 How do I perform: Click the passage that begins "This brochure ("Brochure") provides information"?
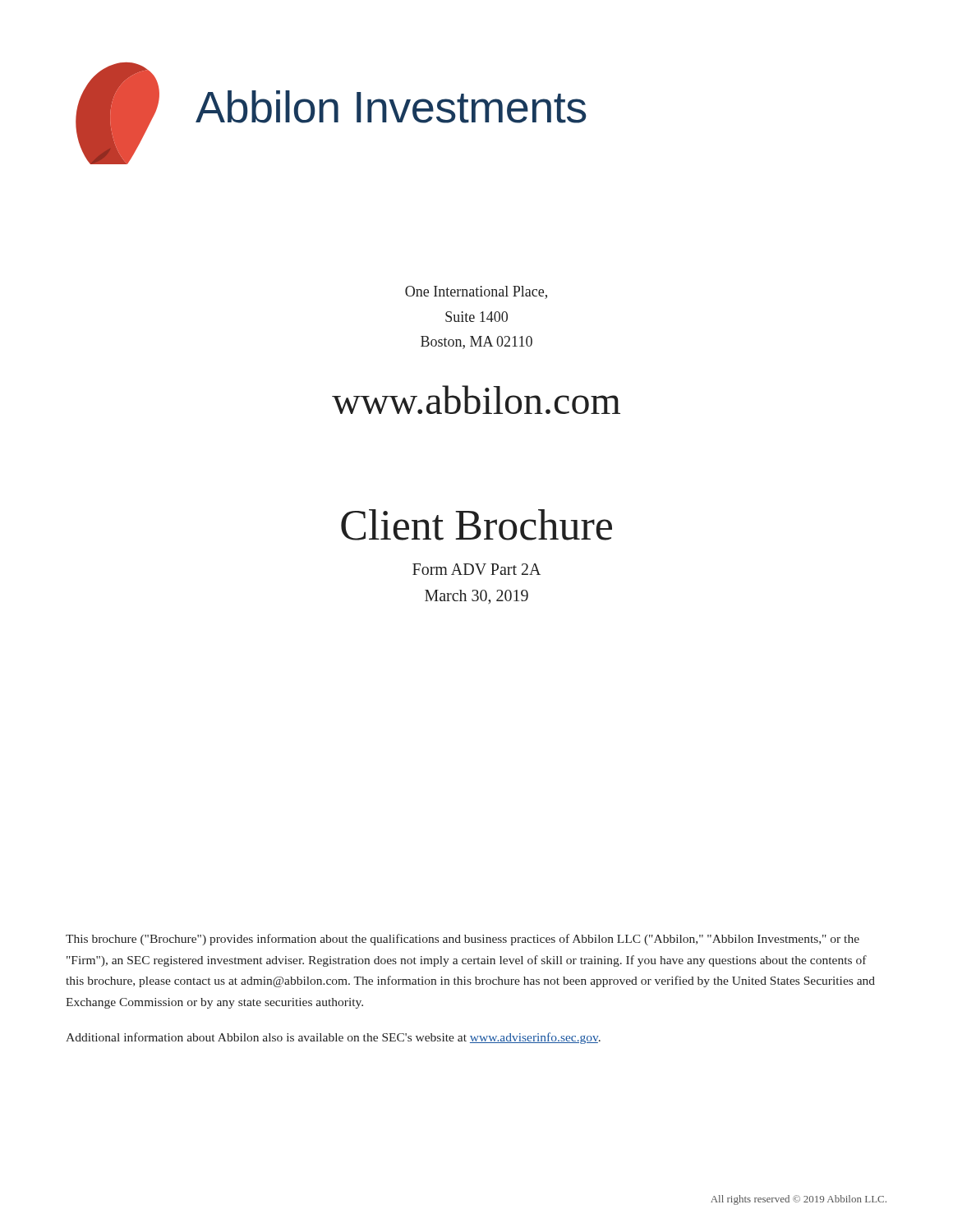pos(476,970)
